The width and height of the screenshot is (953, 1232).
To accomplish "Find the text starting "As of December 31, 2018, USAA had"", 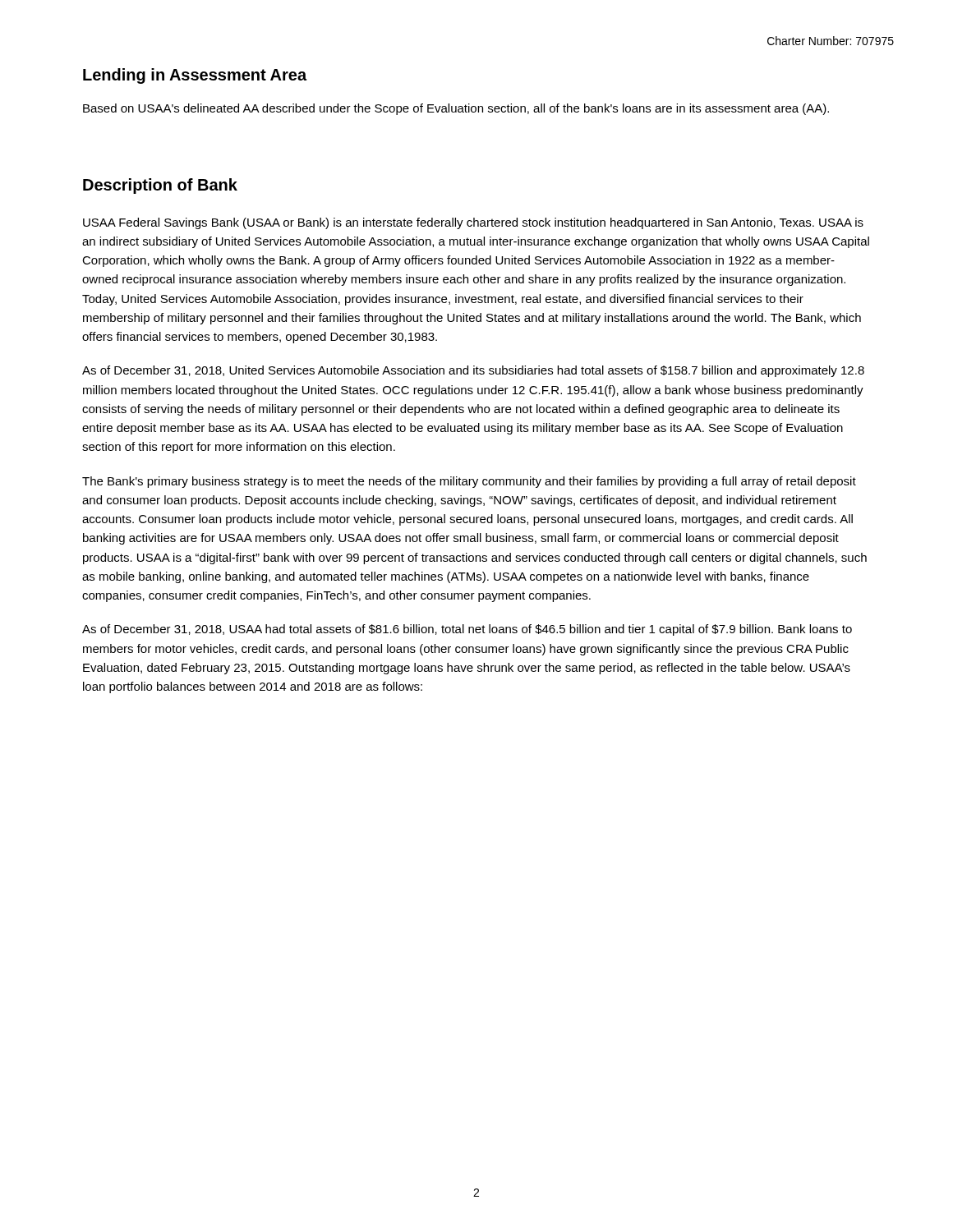I will 467,658.
